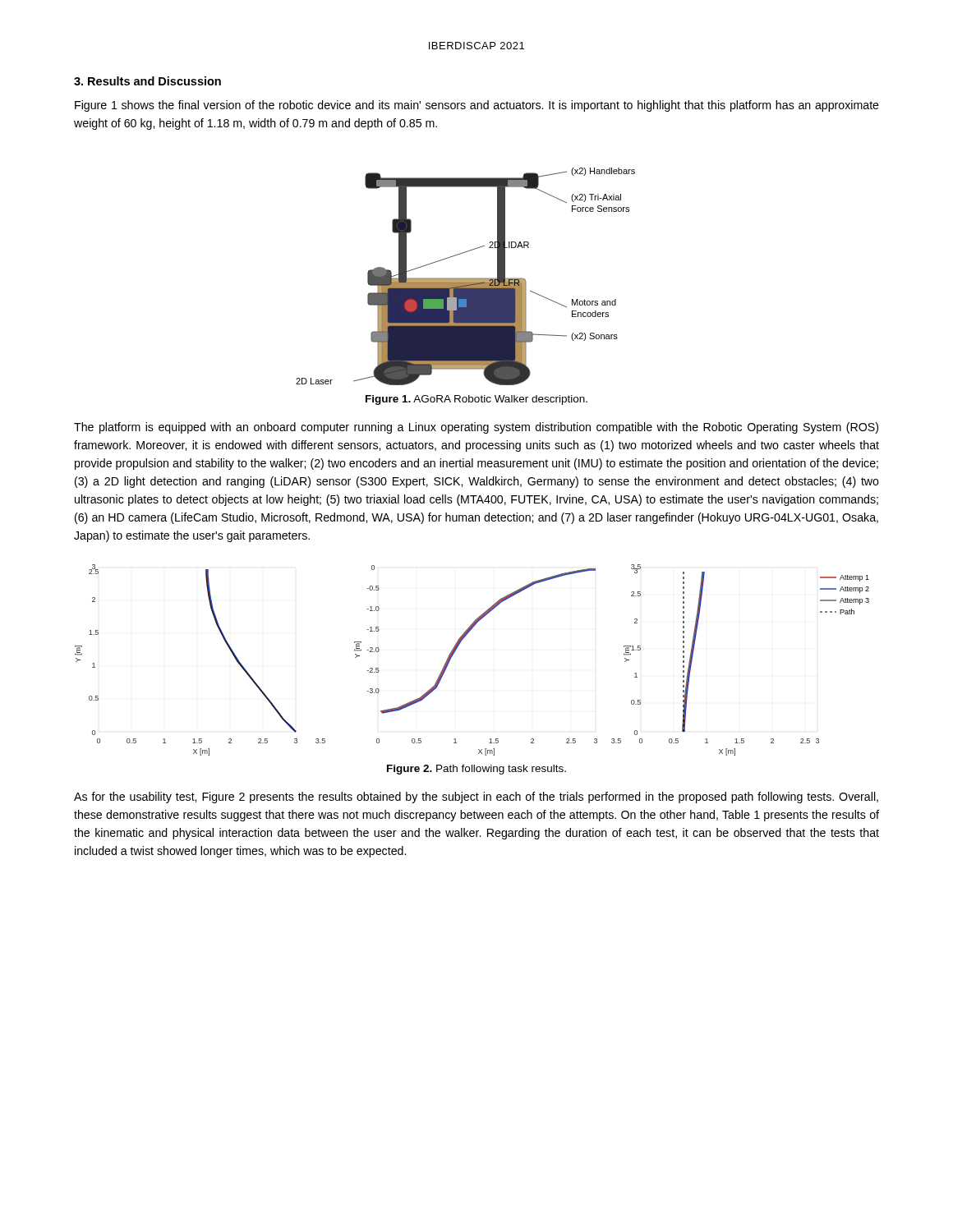953x1232 pixels.
Task: Find the text block that reads "Figure 1 shows the final version of"
Action: pos(476,114)
